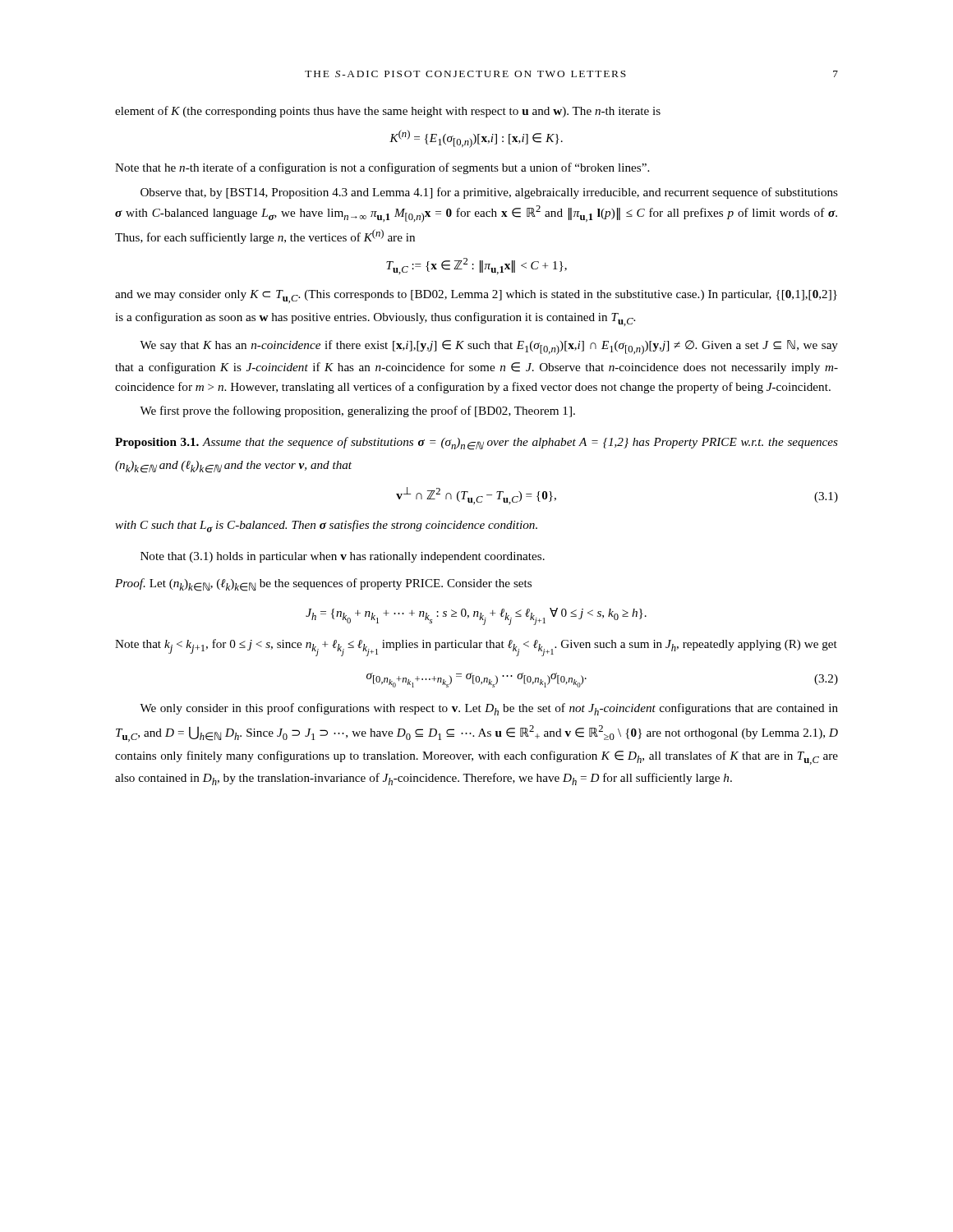Find the region starting "Proposition 3.1. Assume"

pos(476,454)
